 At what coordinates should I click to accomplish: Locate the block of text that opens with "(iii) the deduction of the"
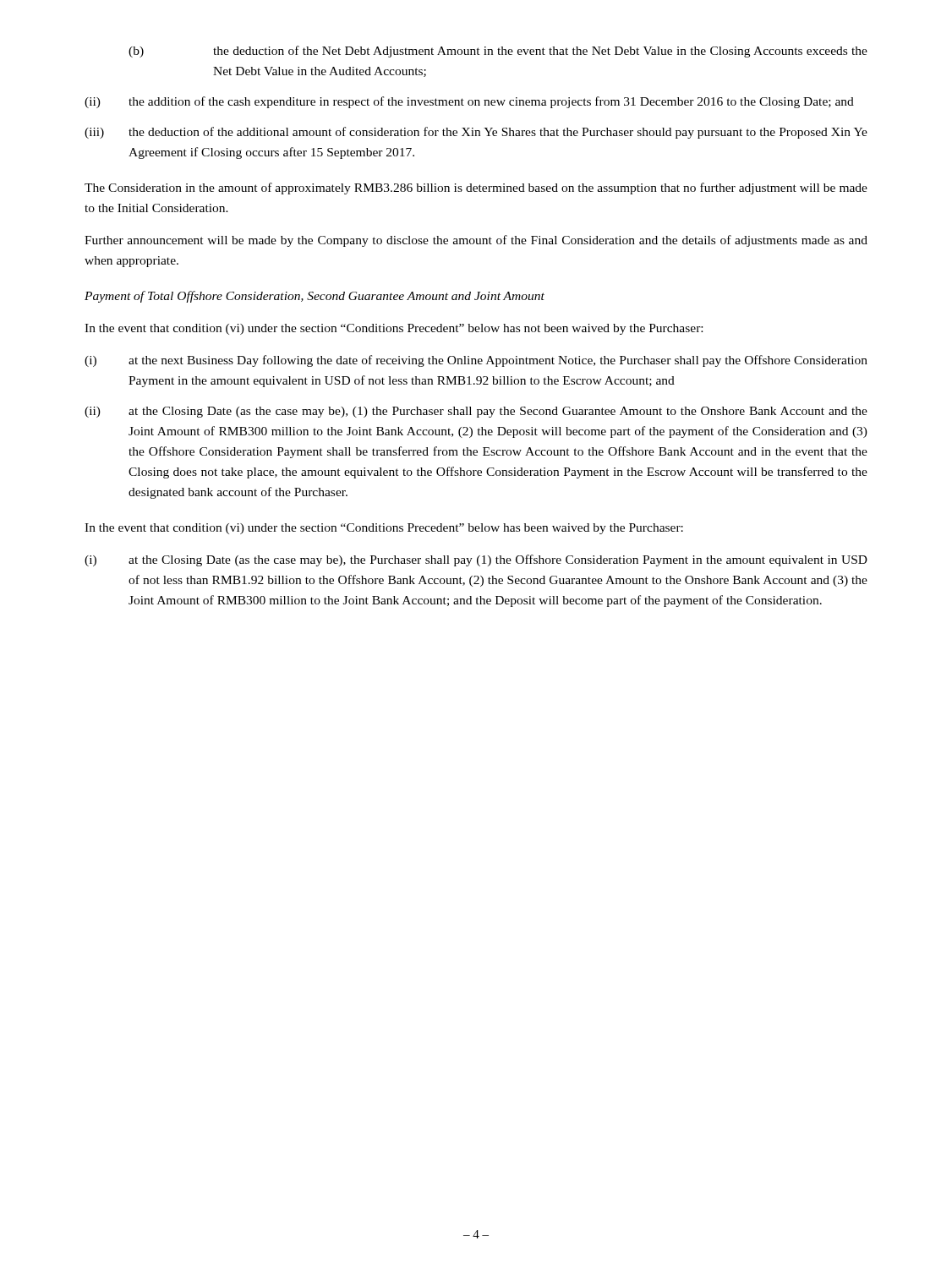476,142
